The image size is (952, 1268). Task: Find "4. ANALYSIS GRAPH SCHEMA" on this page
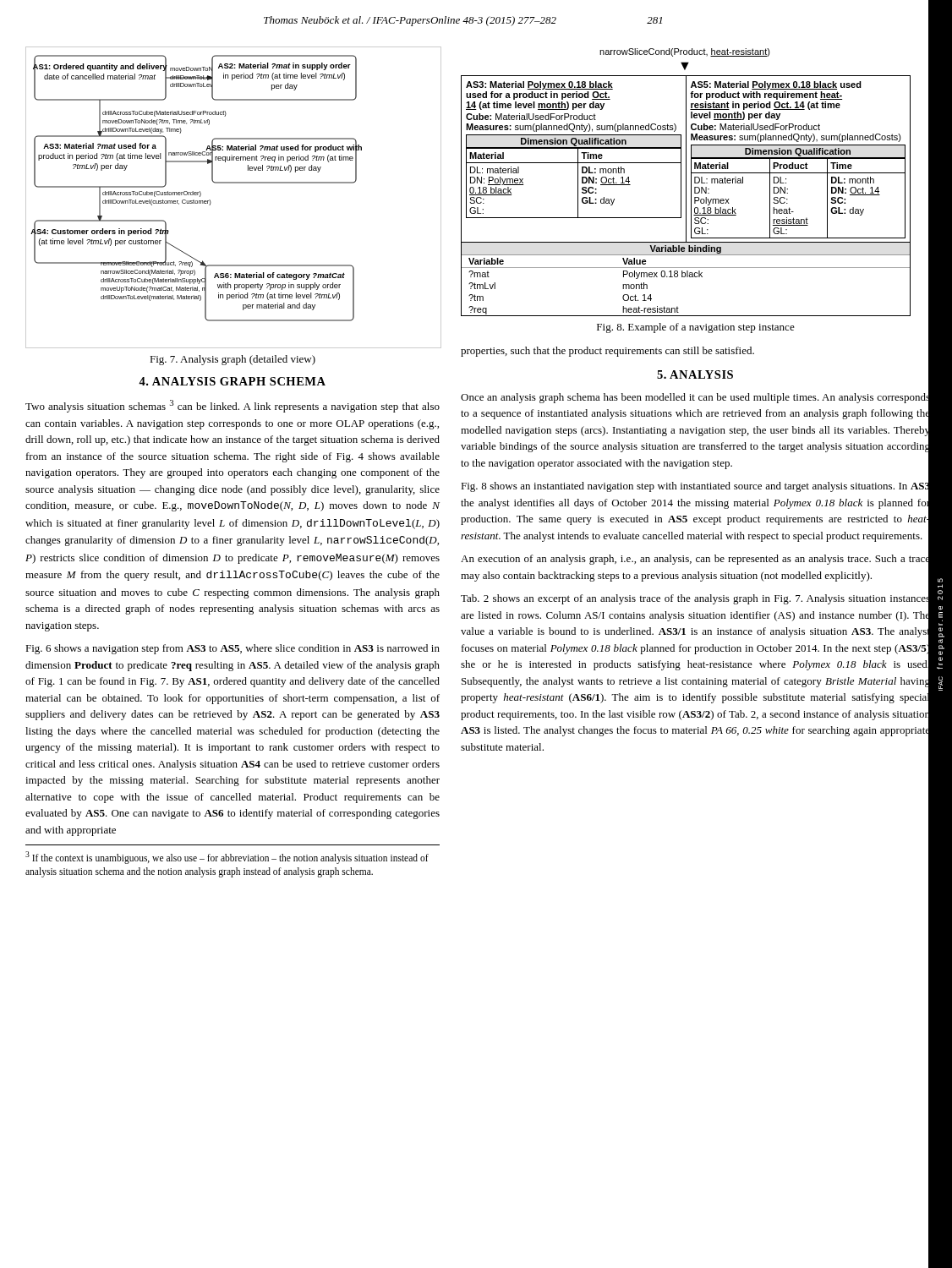232,381
